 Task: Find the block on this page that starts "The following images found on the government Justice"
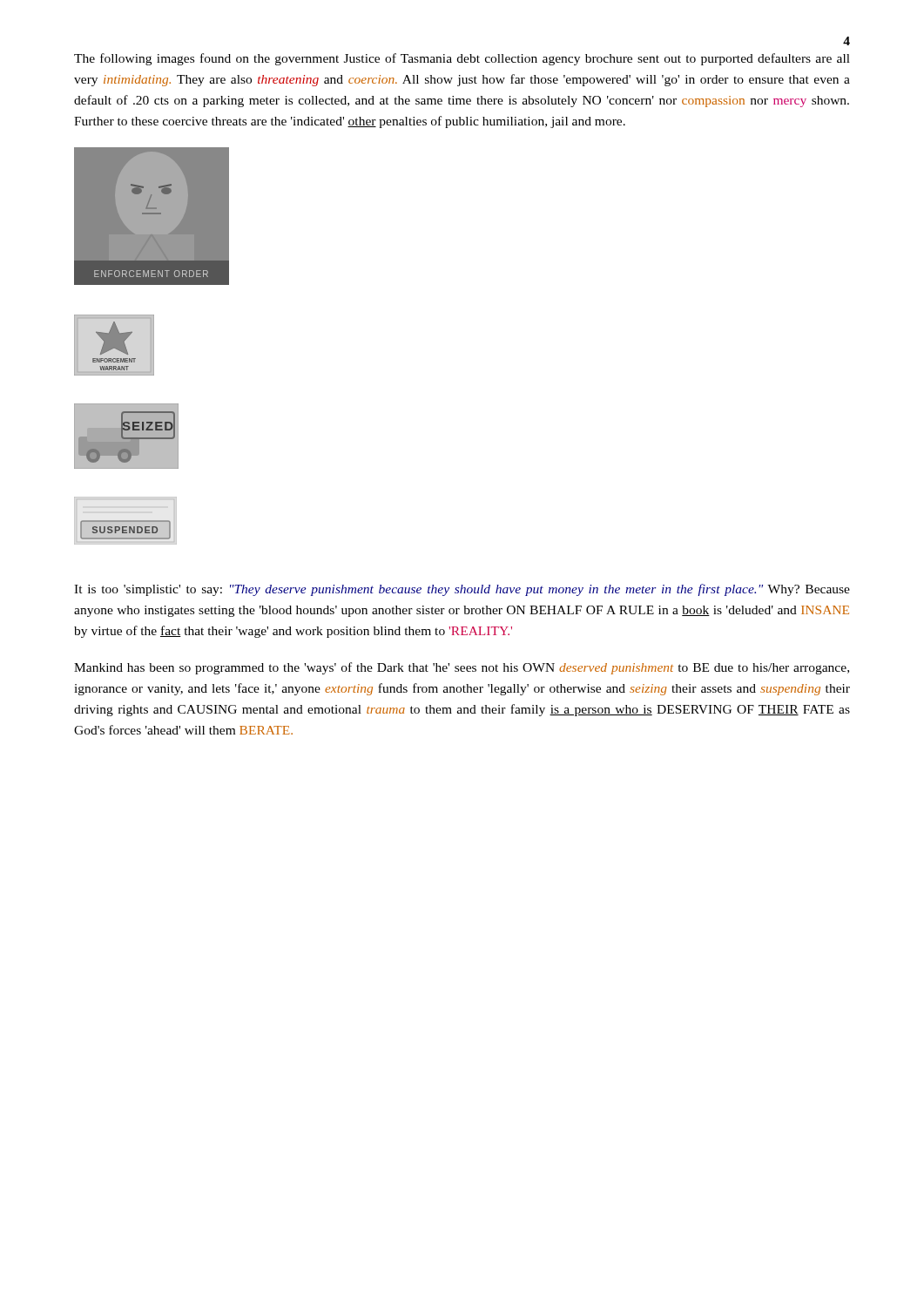(x=462, y=89)
